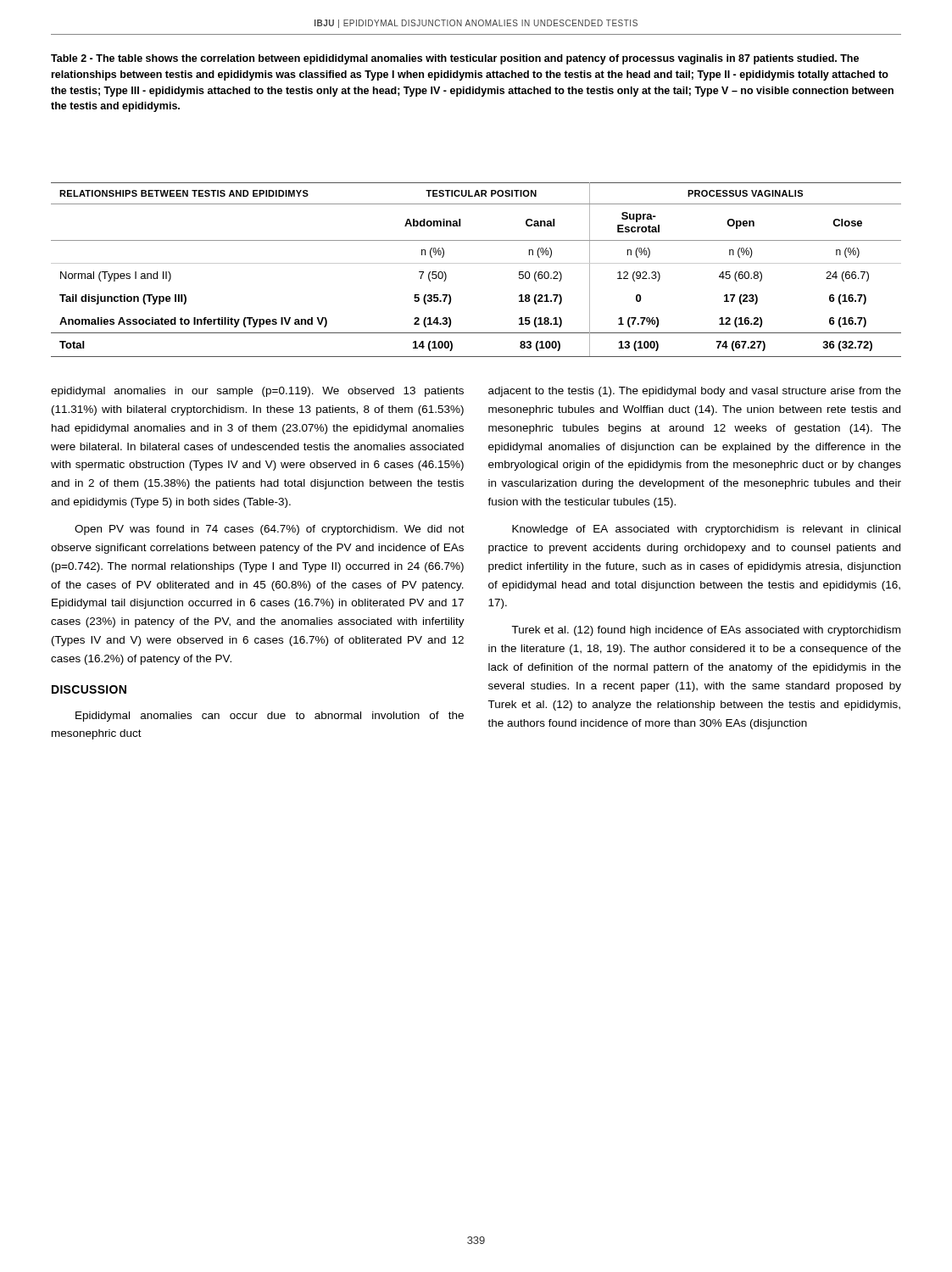Find the table that mentions "50 (60.2)"

coord(476,270)
